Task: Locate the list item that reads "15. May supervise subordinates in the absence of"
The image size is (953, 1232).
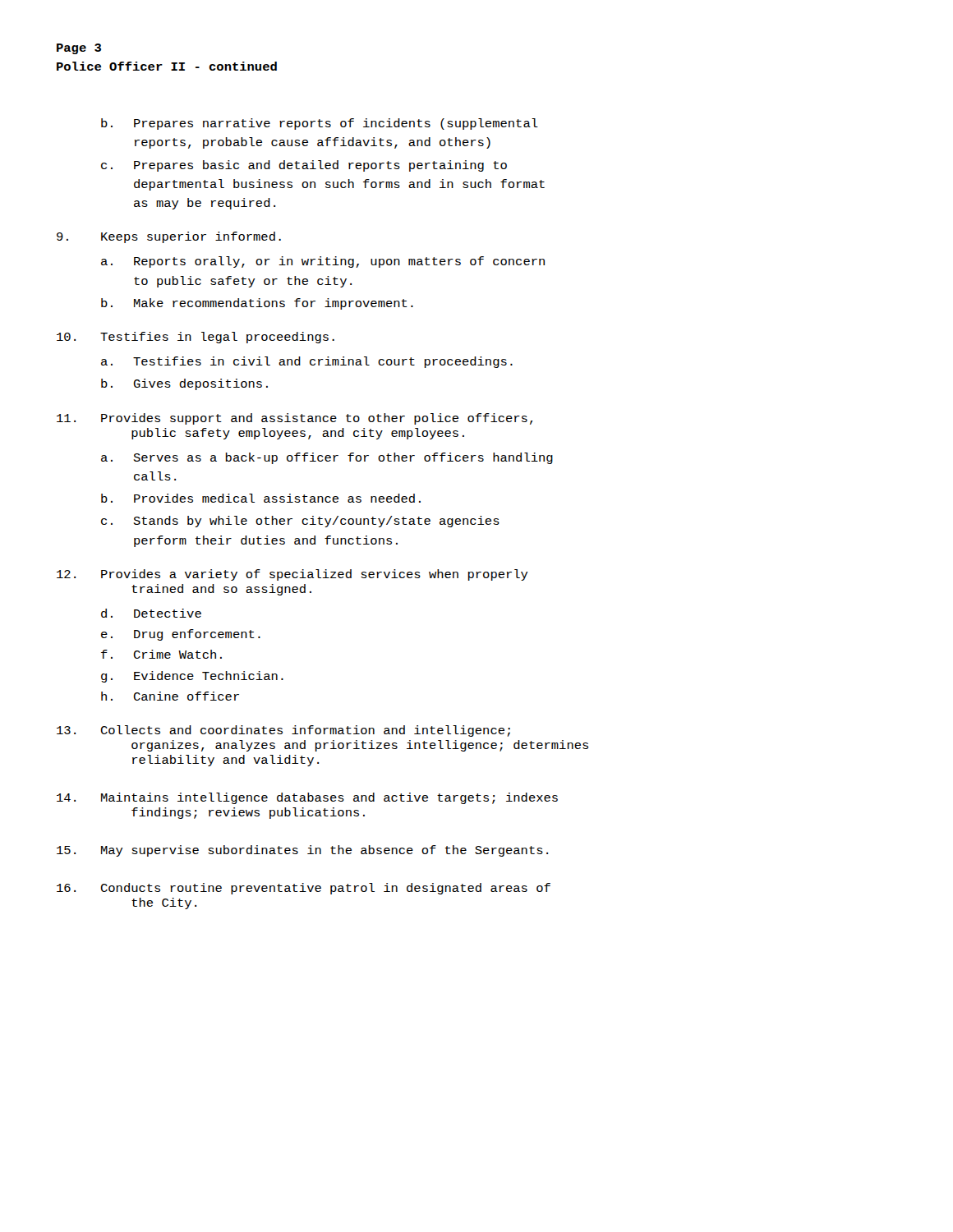Action: tap(476, 851)
